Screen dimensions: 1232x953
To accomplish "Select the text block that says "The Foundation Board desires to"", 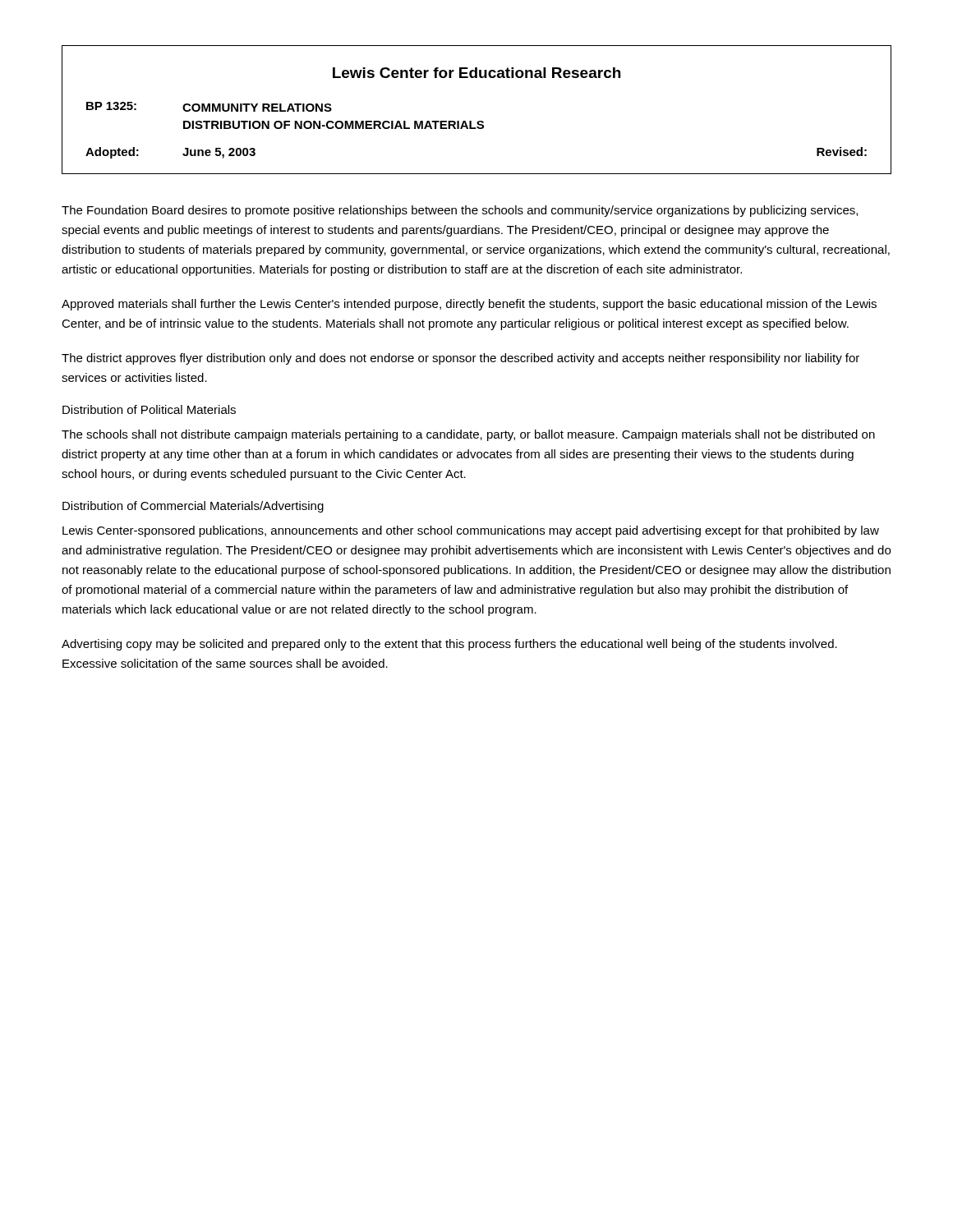I will coord(476,239).
